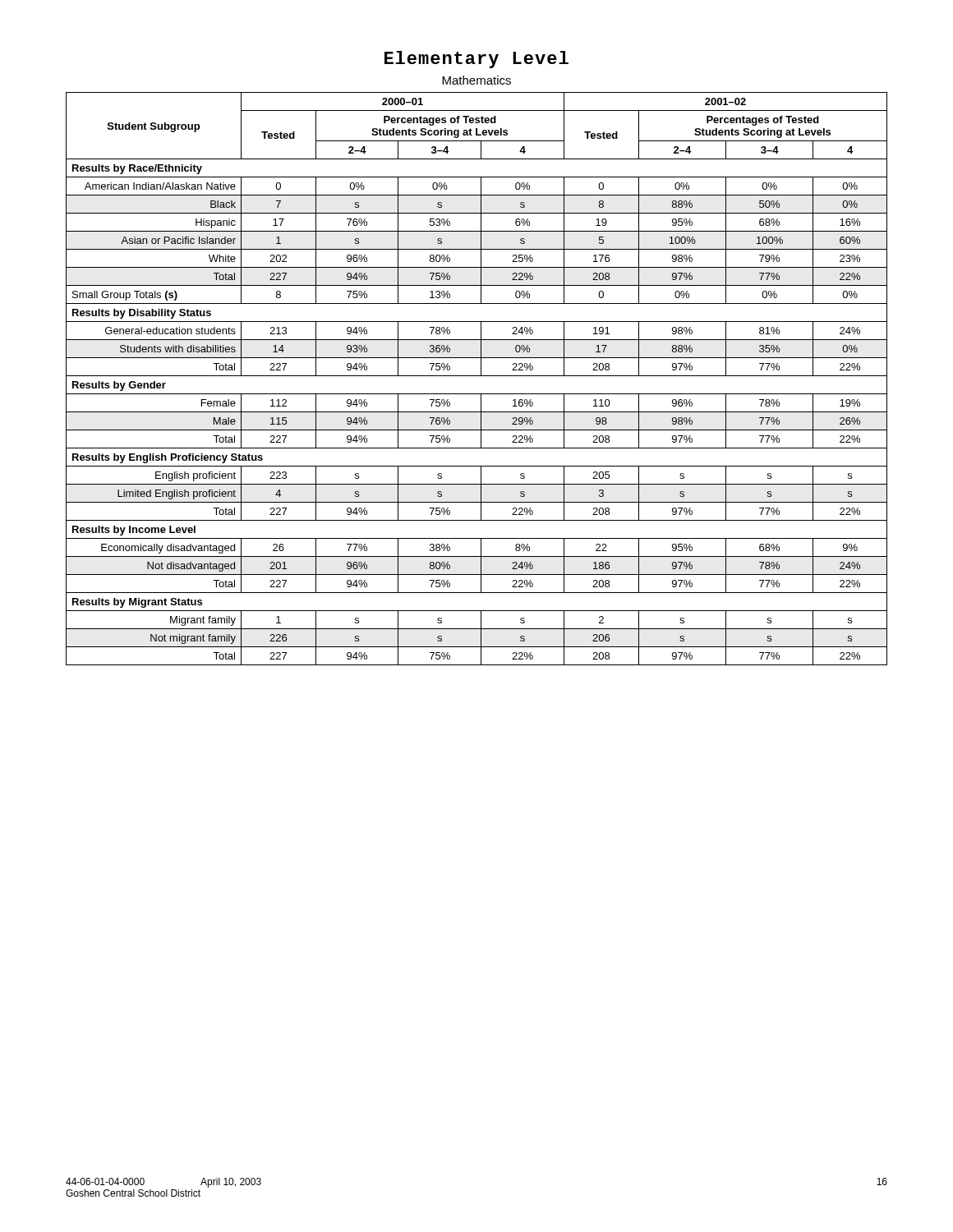
Task: Locate the title
Action: [x=476, y=60]
